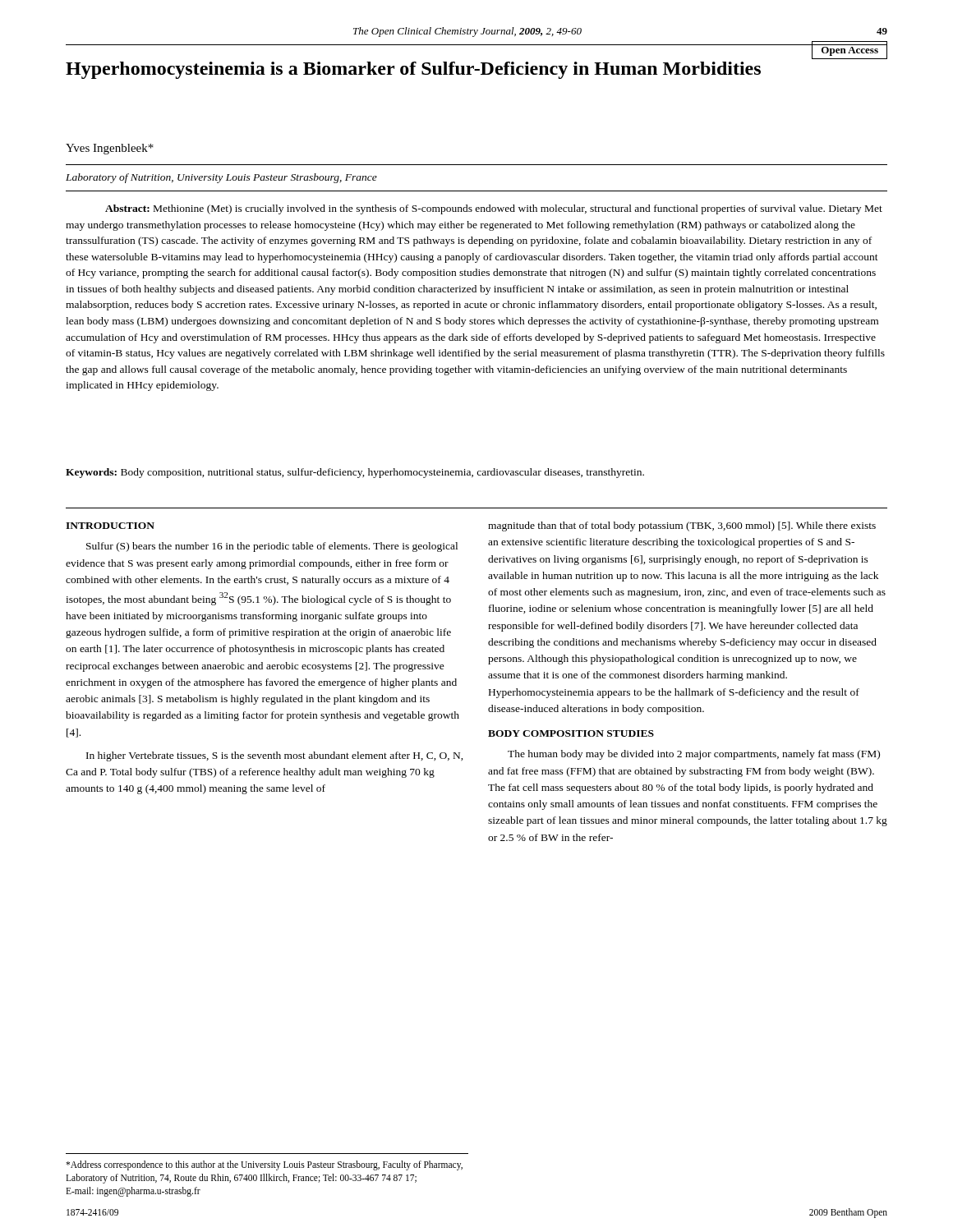Click on the title containing "Hyperhomocysteinemia is a Biomarker of Sulfur-Deficiency in"
This screenshot has width=953, height=1232.
[476, 69]
